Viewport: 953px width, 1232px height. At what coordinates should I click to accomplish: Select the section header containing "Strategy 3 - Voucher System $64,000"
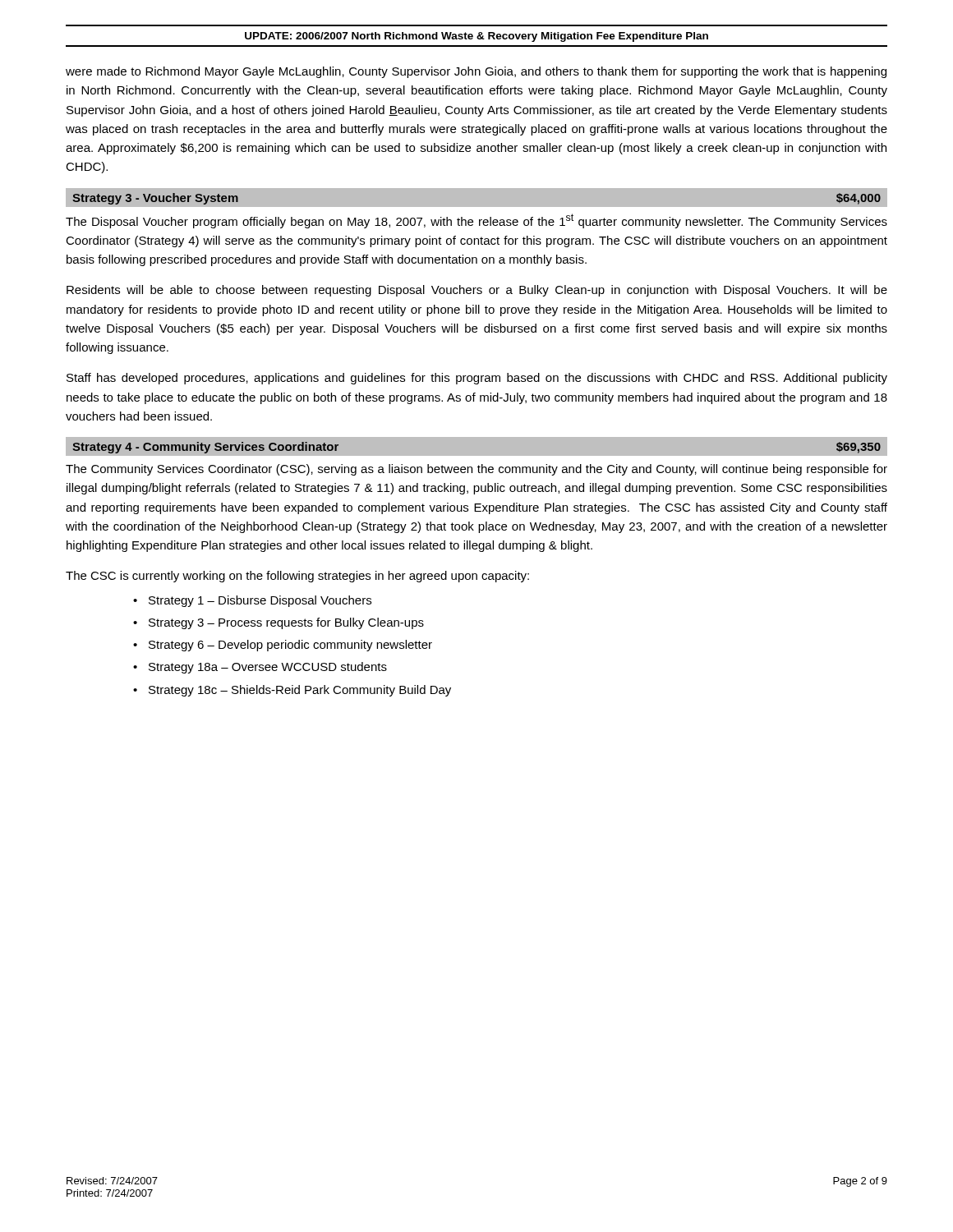476,197
